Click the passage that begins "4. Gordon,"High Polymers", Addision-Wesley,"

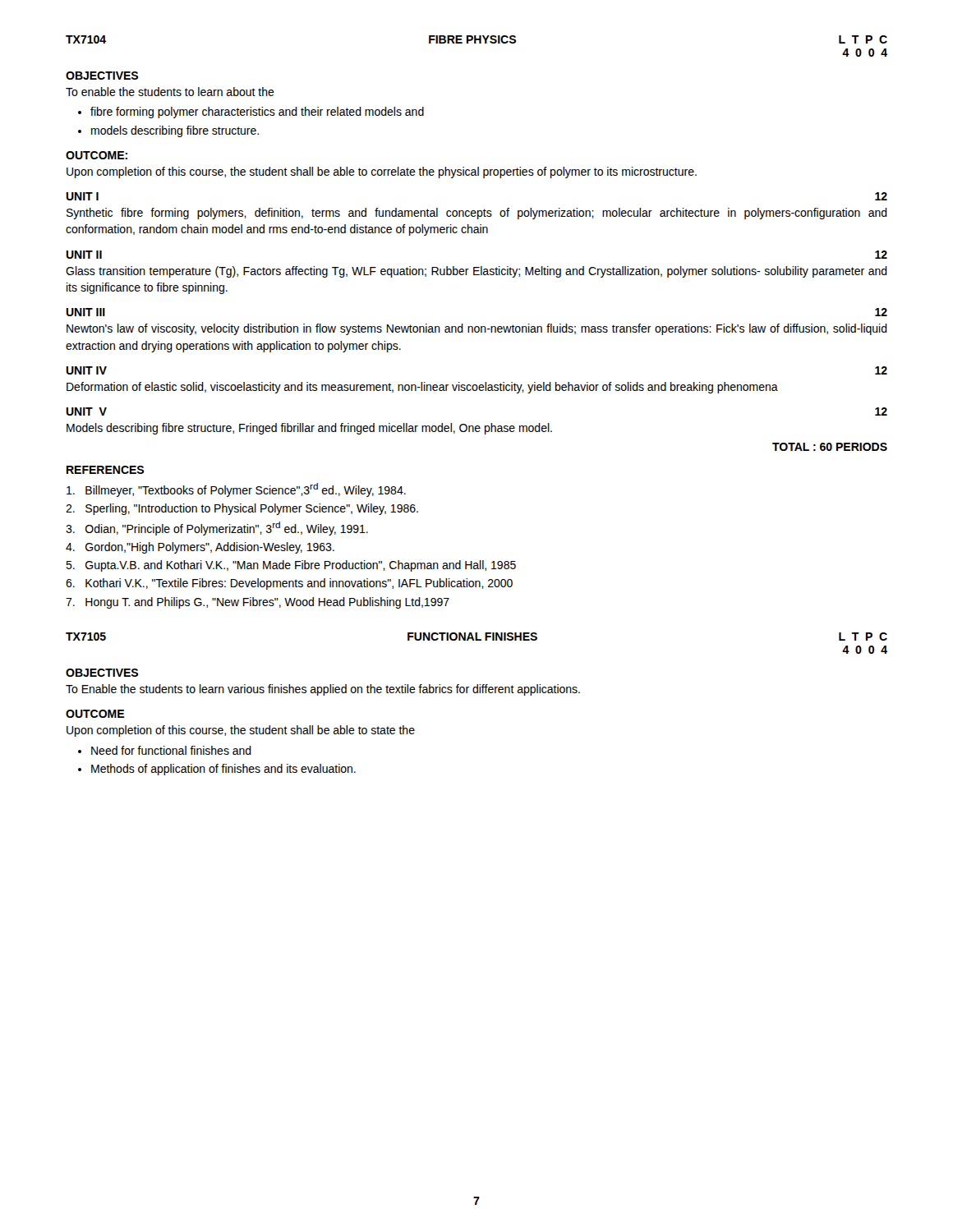tap(200, 547)
